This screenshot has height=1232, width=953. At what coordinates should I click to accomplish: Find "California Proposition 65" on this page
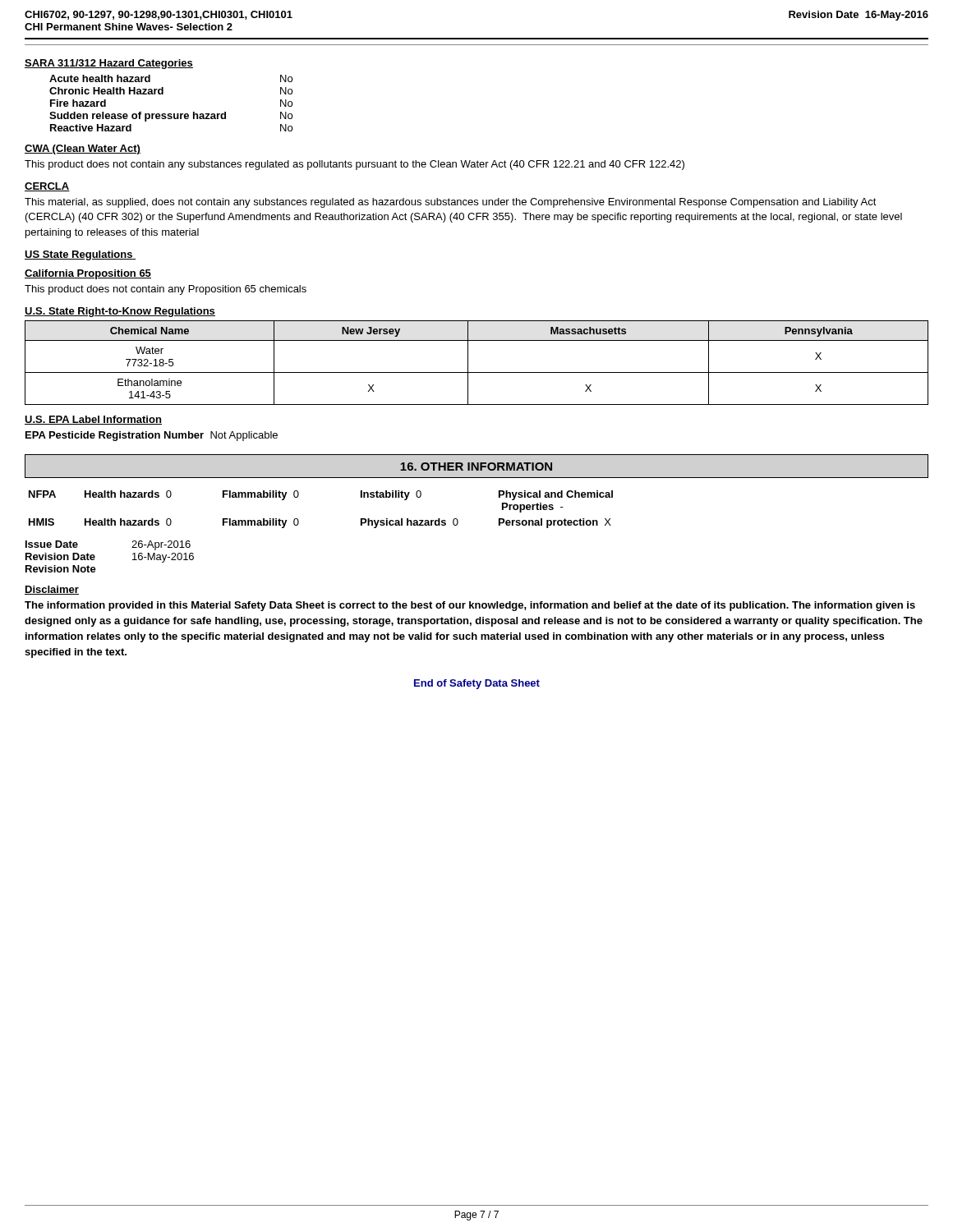coord(88,273)
